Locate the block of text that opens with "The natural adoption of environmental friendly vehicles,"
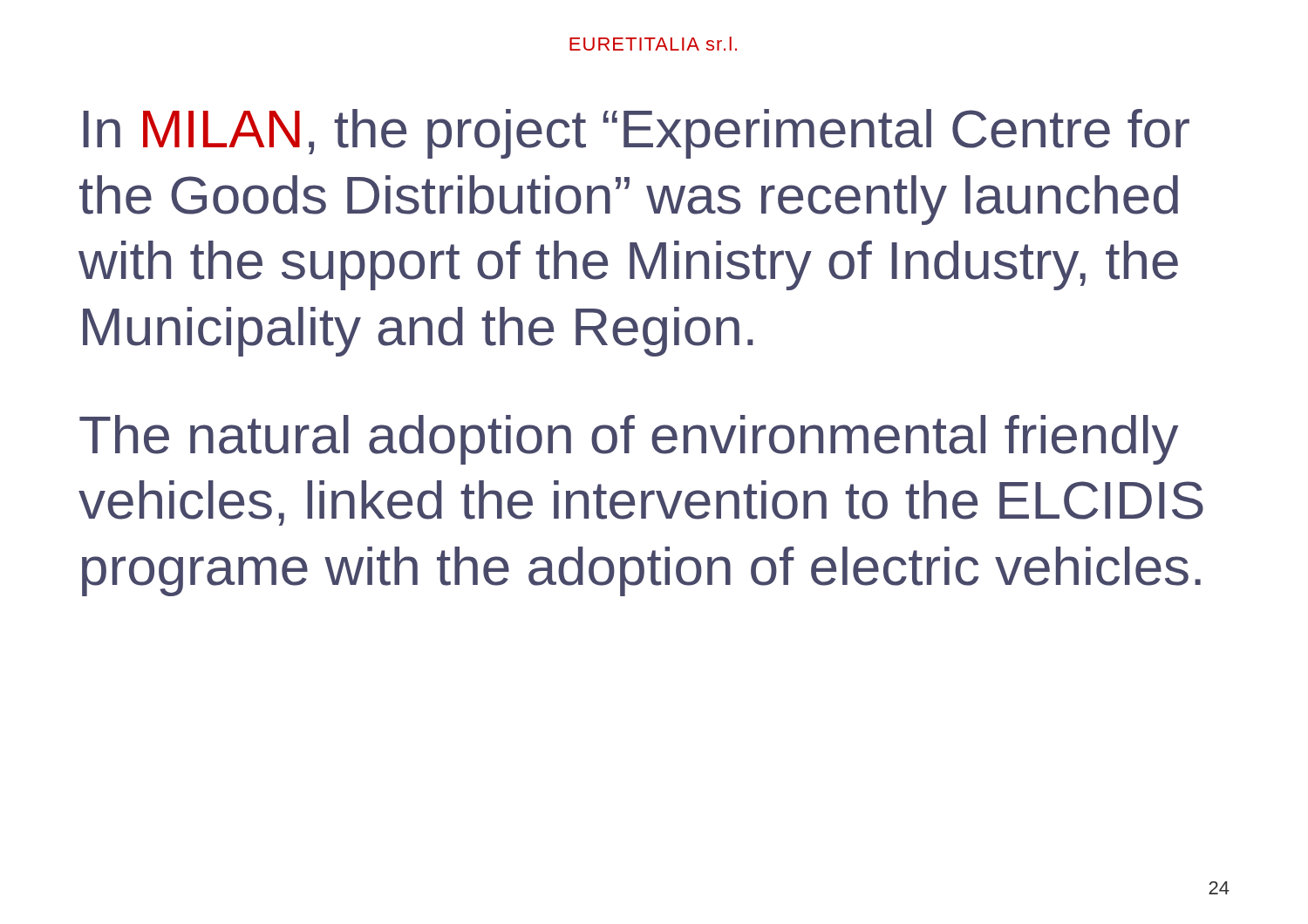Image resolution: width=1308 pixels, height=924 pixels. pyautogui.click(x=642, y=500)
